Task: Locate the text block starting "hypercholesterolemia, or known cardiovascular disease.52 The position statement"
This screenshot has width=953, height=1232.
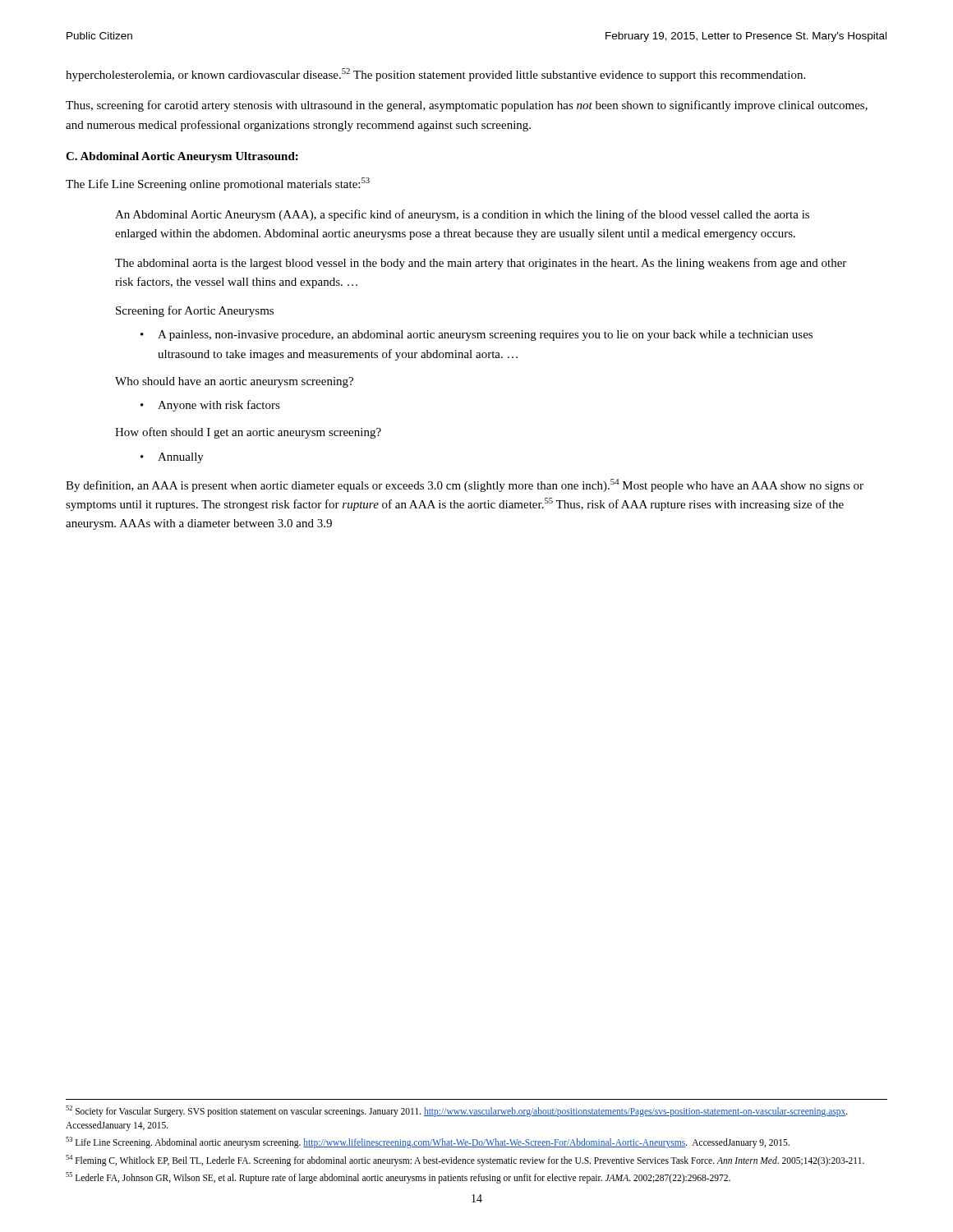Action: click(436, 73)
